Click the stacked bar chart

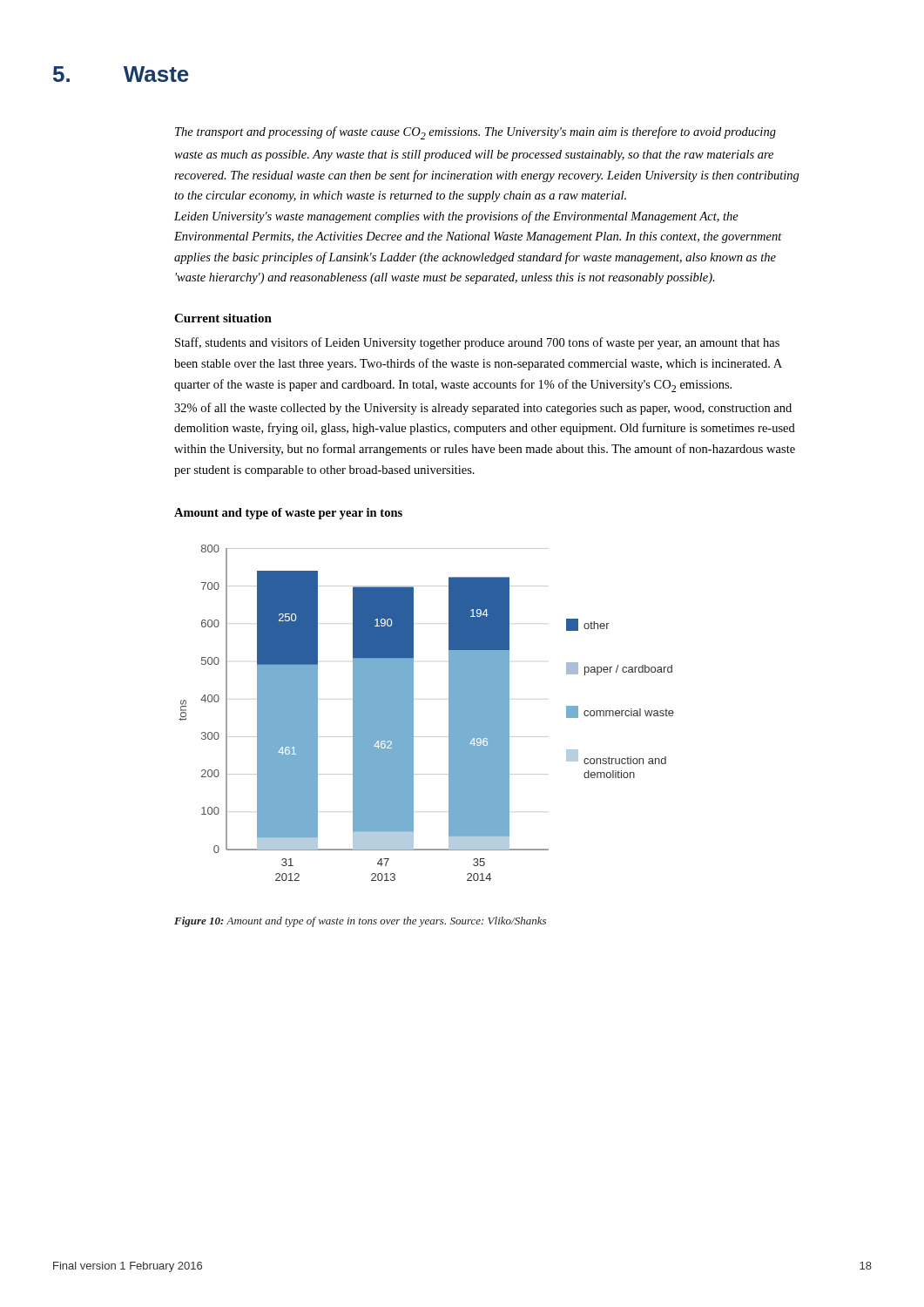(488, 721)
